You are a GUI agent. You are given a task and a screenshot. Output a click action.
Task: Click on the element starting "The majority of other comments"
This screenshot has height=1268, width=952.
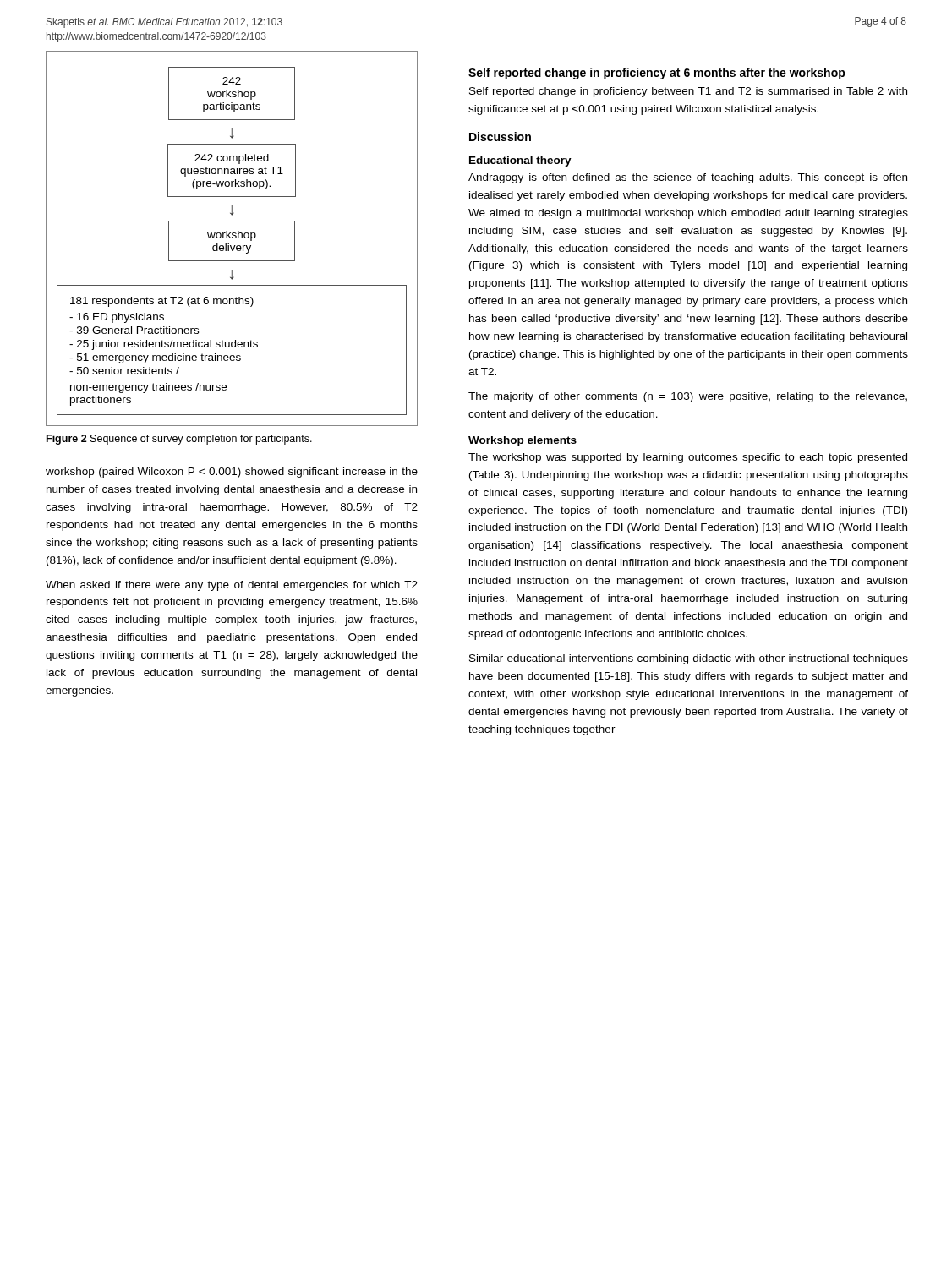[688, 405]
